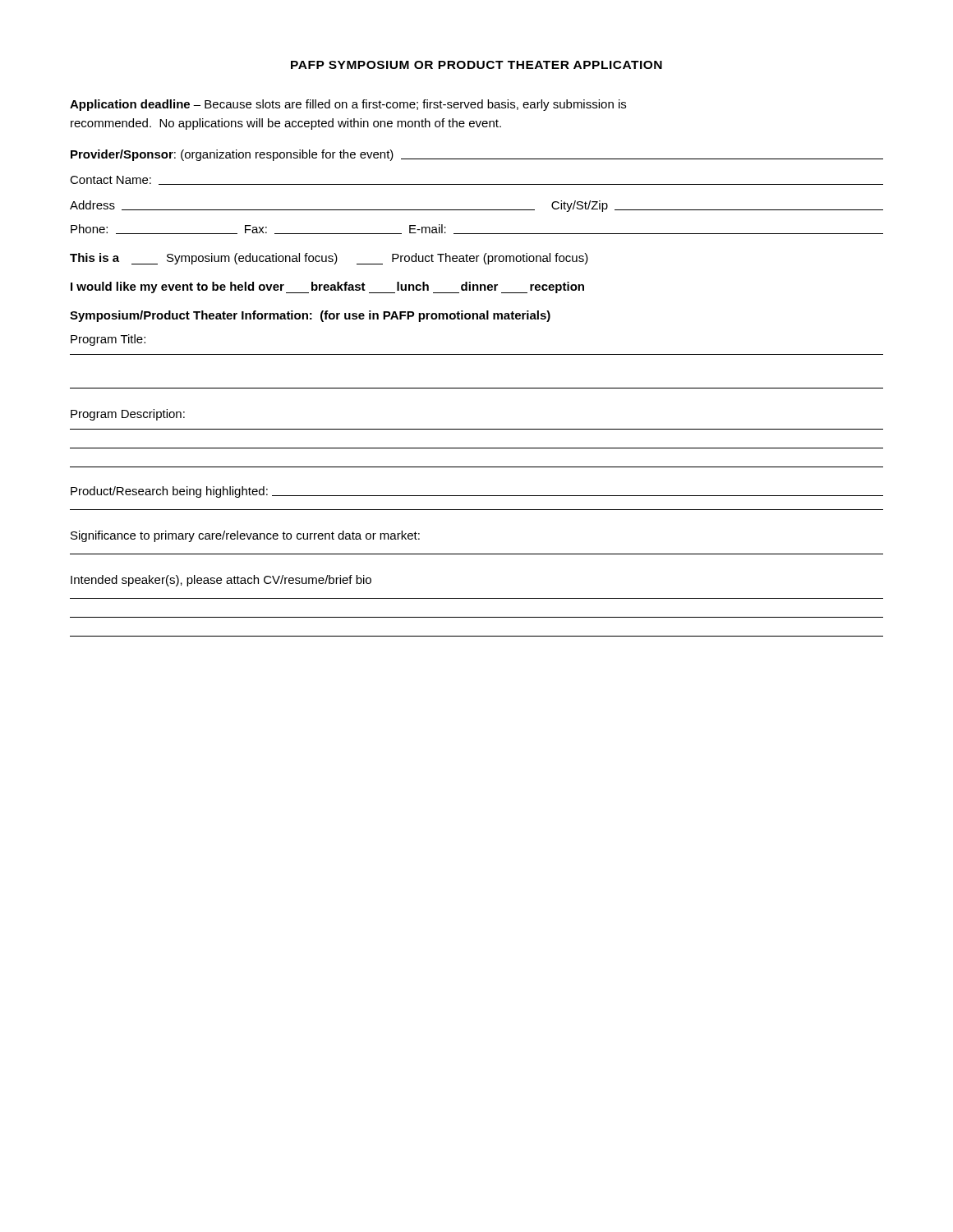Click on the element starting "Provider/Sponsor: (organization responsible for the event)"

tap(476, 152)
